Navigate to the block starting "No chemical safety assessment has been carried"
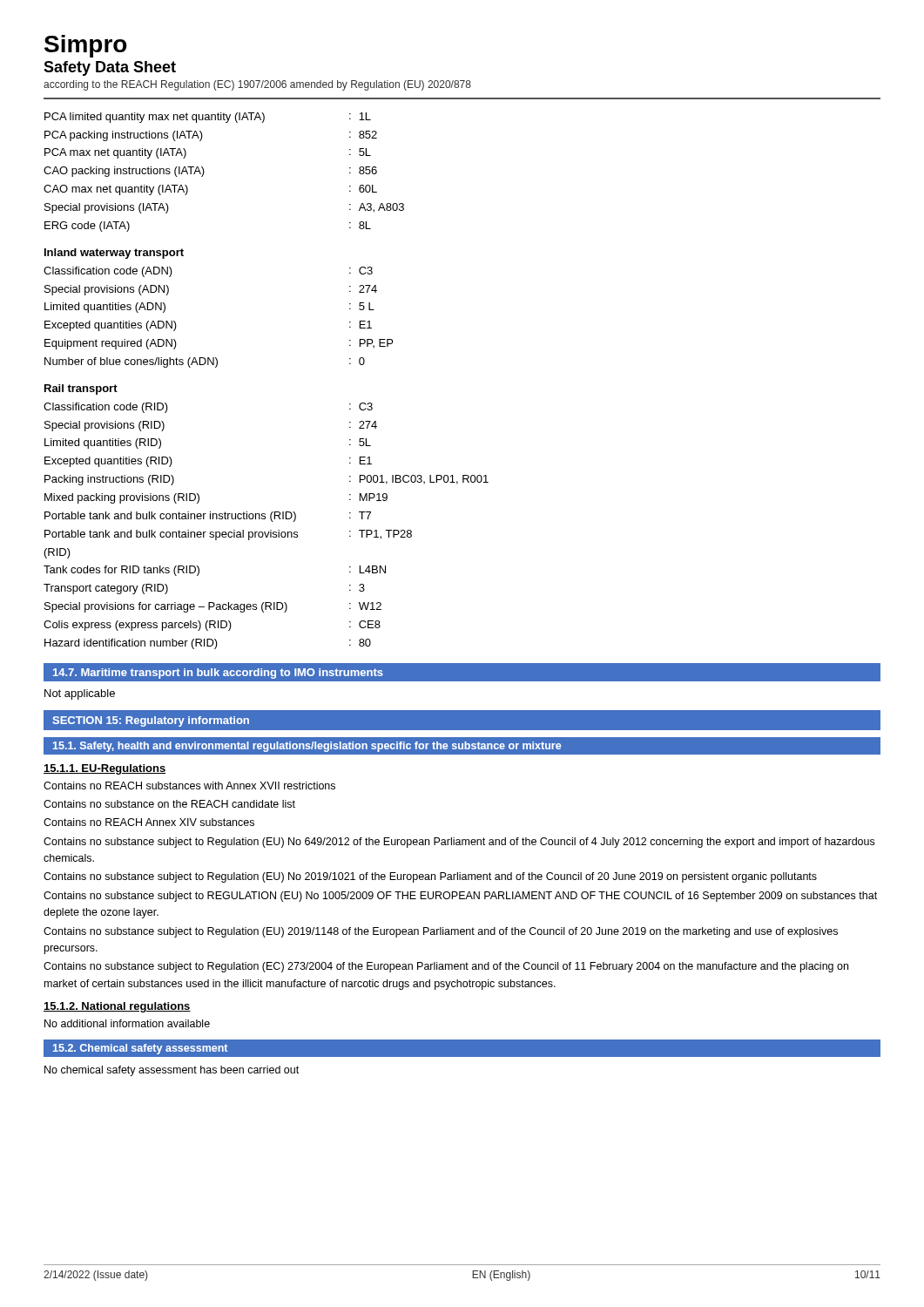Viewport: 924px width, 1307px height. tap(171, 1070)
